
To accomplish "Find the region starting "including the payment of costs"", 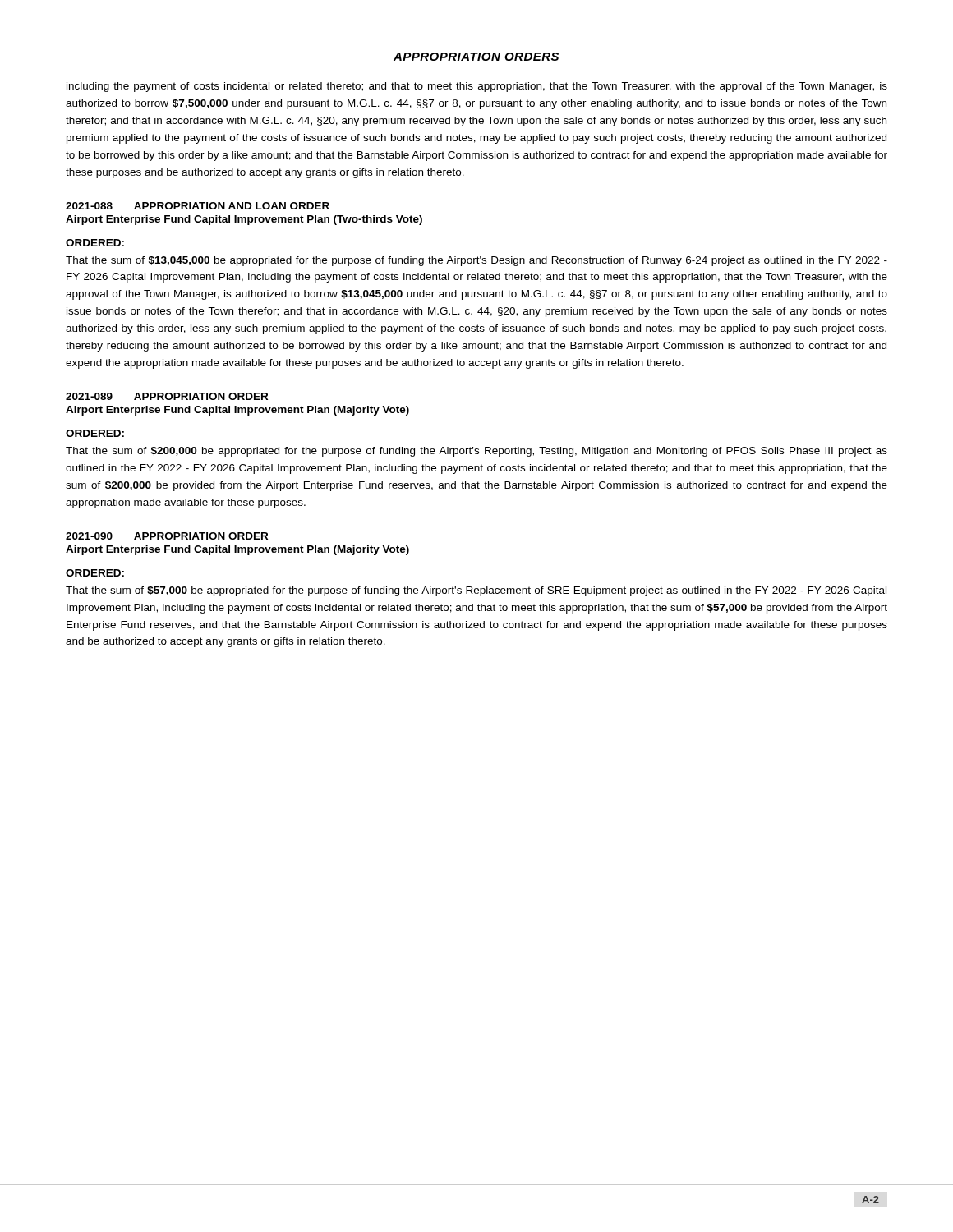I will [x=476, y=129].
